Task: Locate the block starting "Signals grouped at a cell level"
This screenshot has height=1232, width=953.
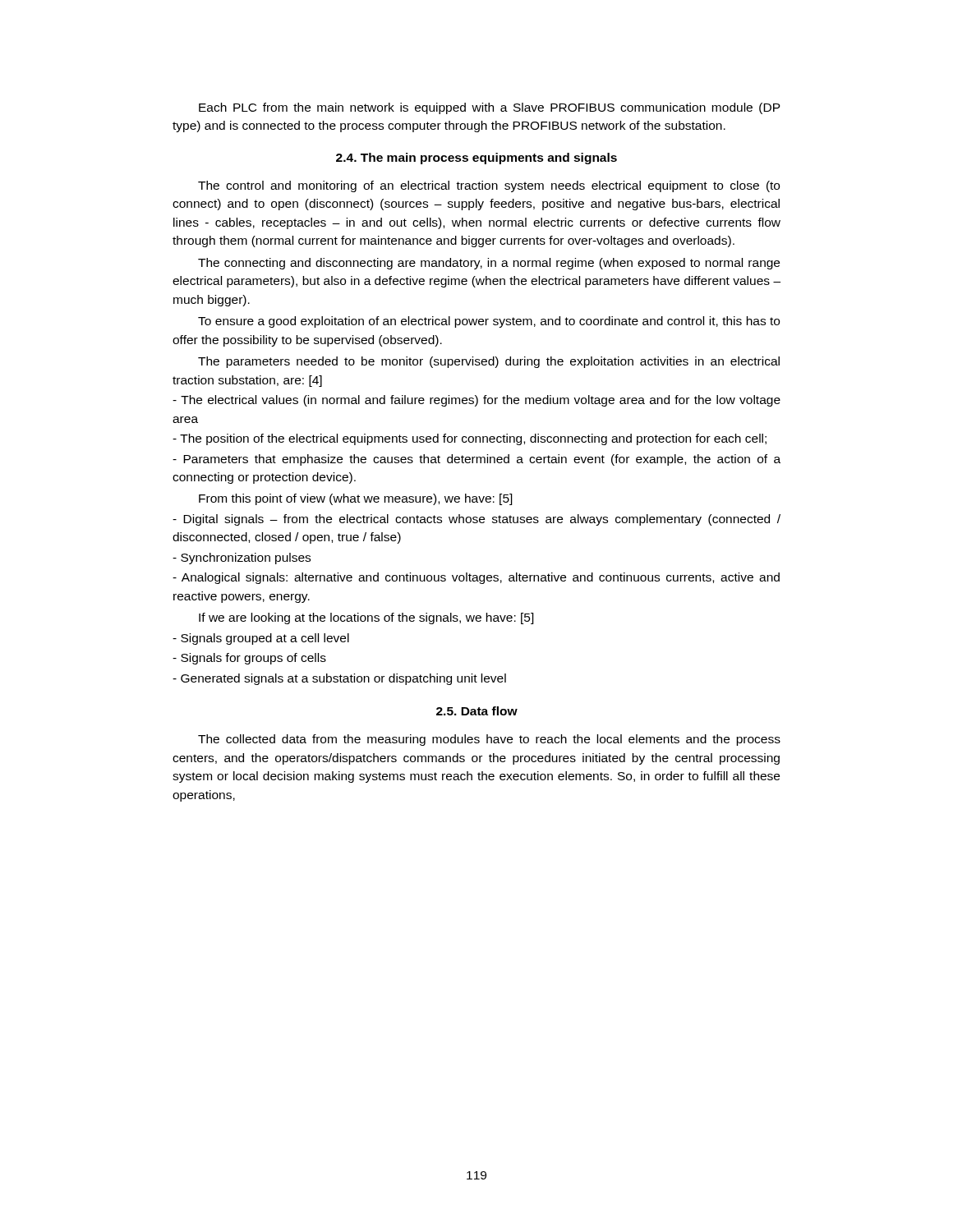Action: point(261,637)
